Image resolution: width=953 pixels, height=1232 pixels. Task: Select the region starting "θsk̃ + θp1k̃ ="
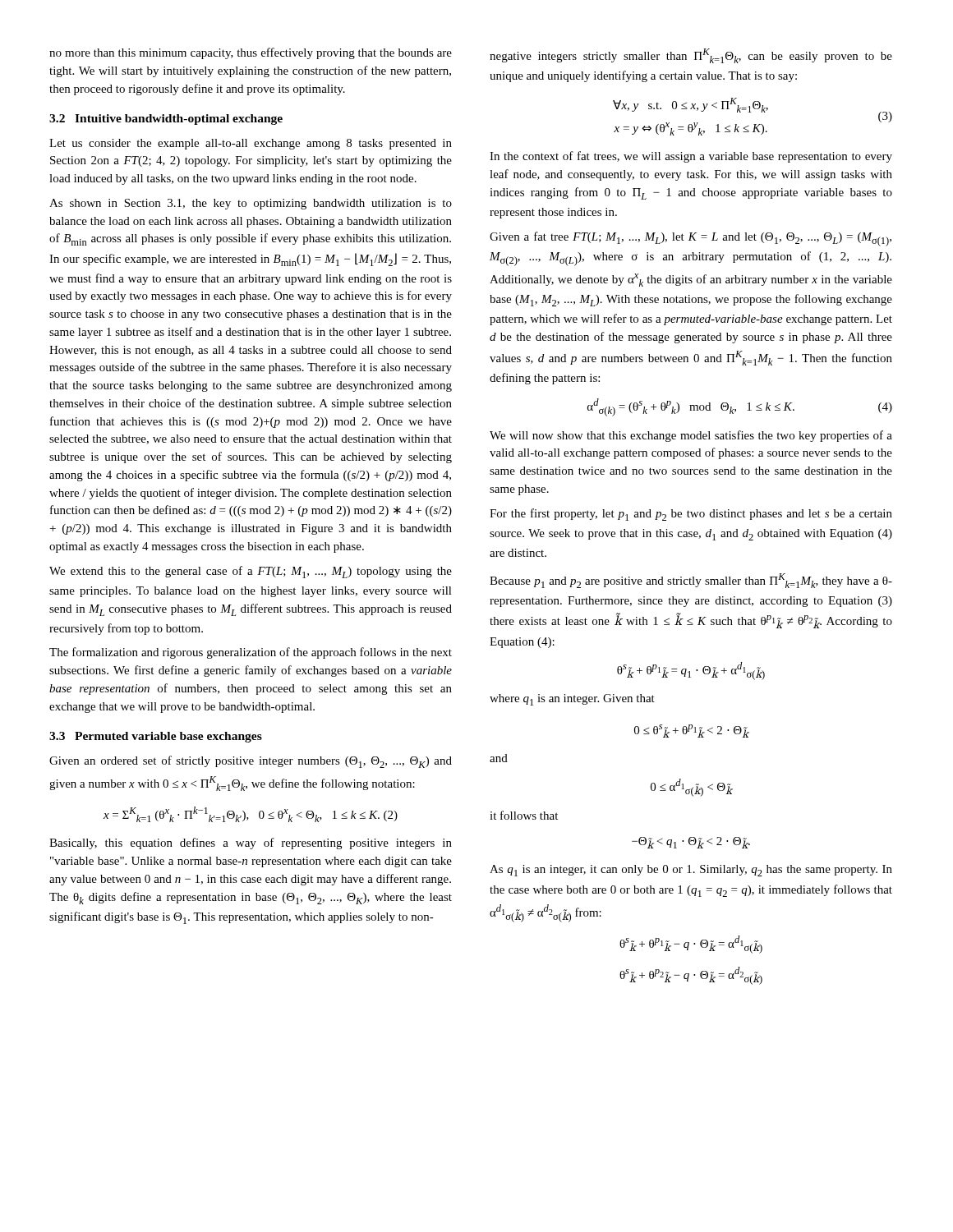pos(691,670)
